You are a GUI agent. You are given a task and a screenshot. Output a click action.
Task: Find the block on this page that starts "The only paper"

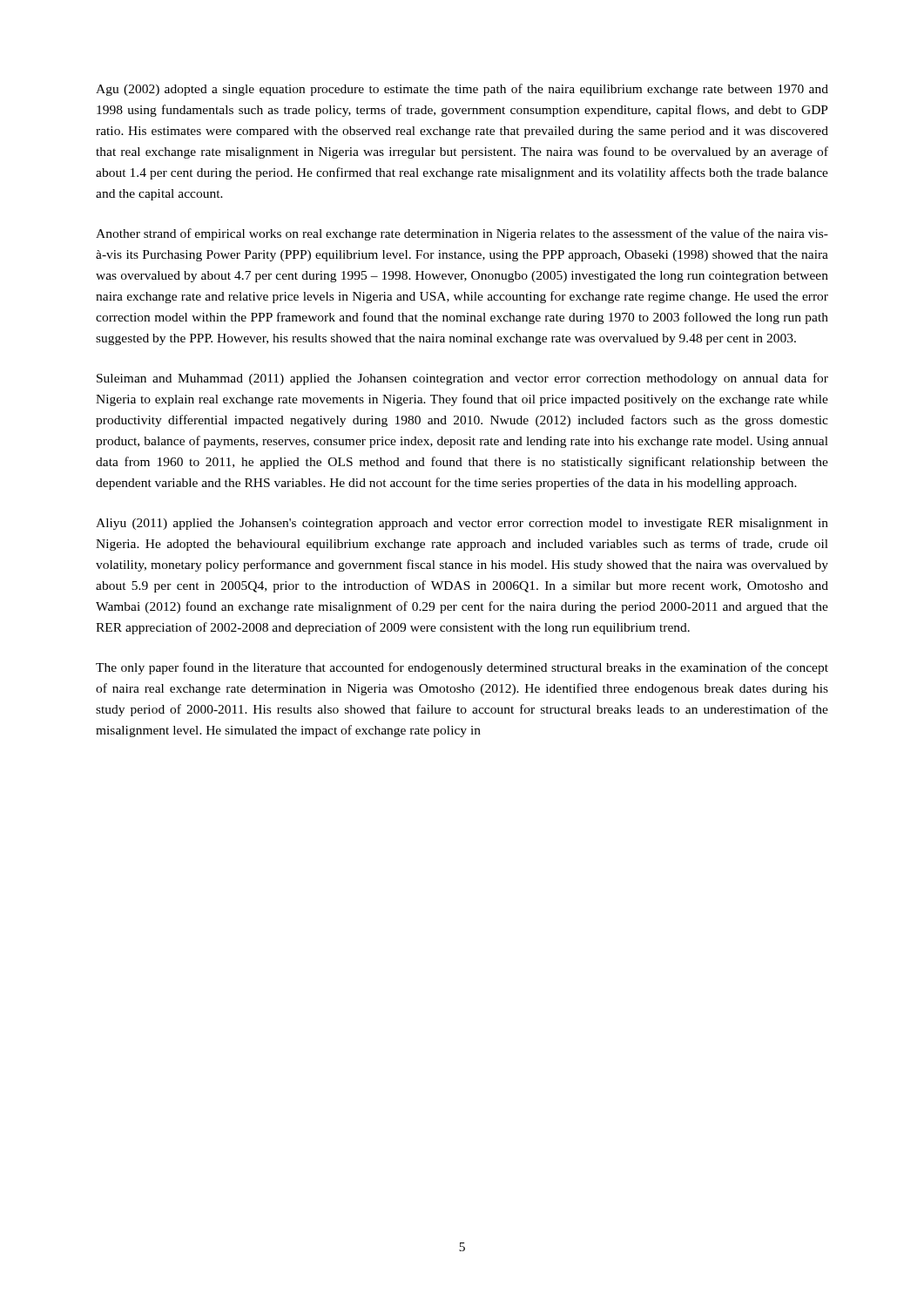click(462, 699)
